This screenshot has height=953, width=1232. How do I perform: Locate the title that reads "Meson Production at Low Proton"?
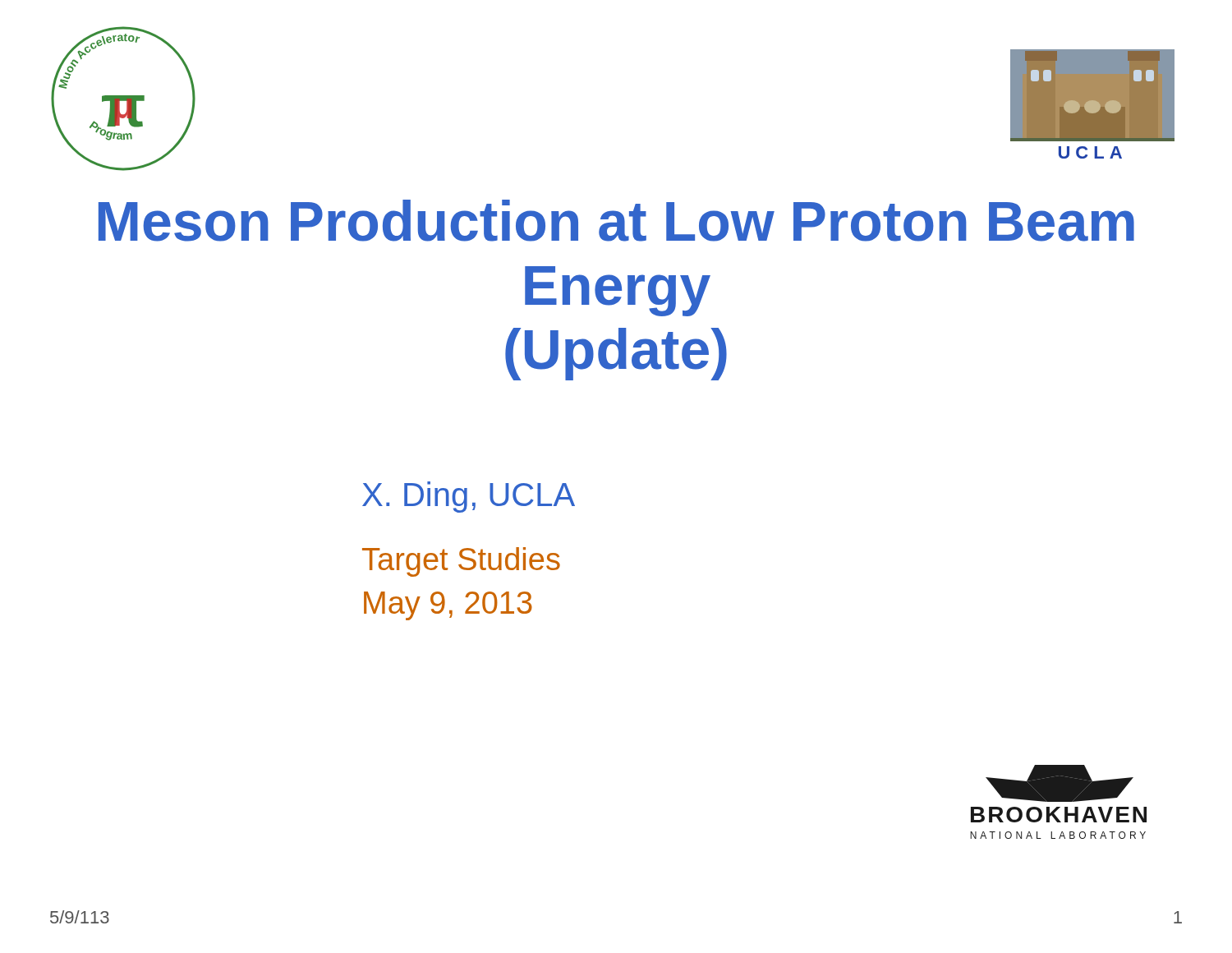click(x=616, y=285)
